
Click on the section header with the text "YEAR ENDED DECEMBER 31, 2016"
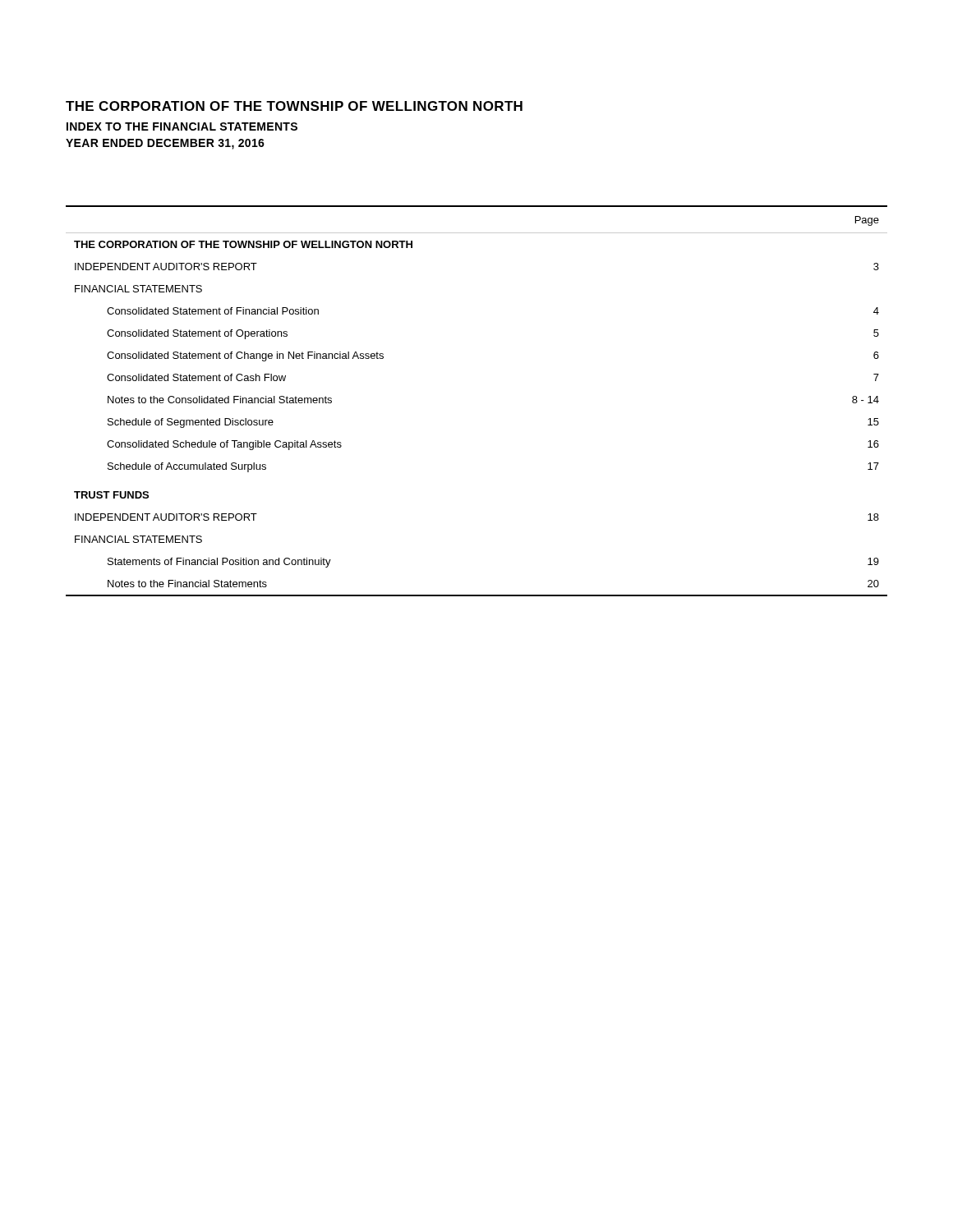coord(165,143)
